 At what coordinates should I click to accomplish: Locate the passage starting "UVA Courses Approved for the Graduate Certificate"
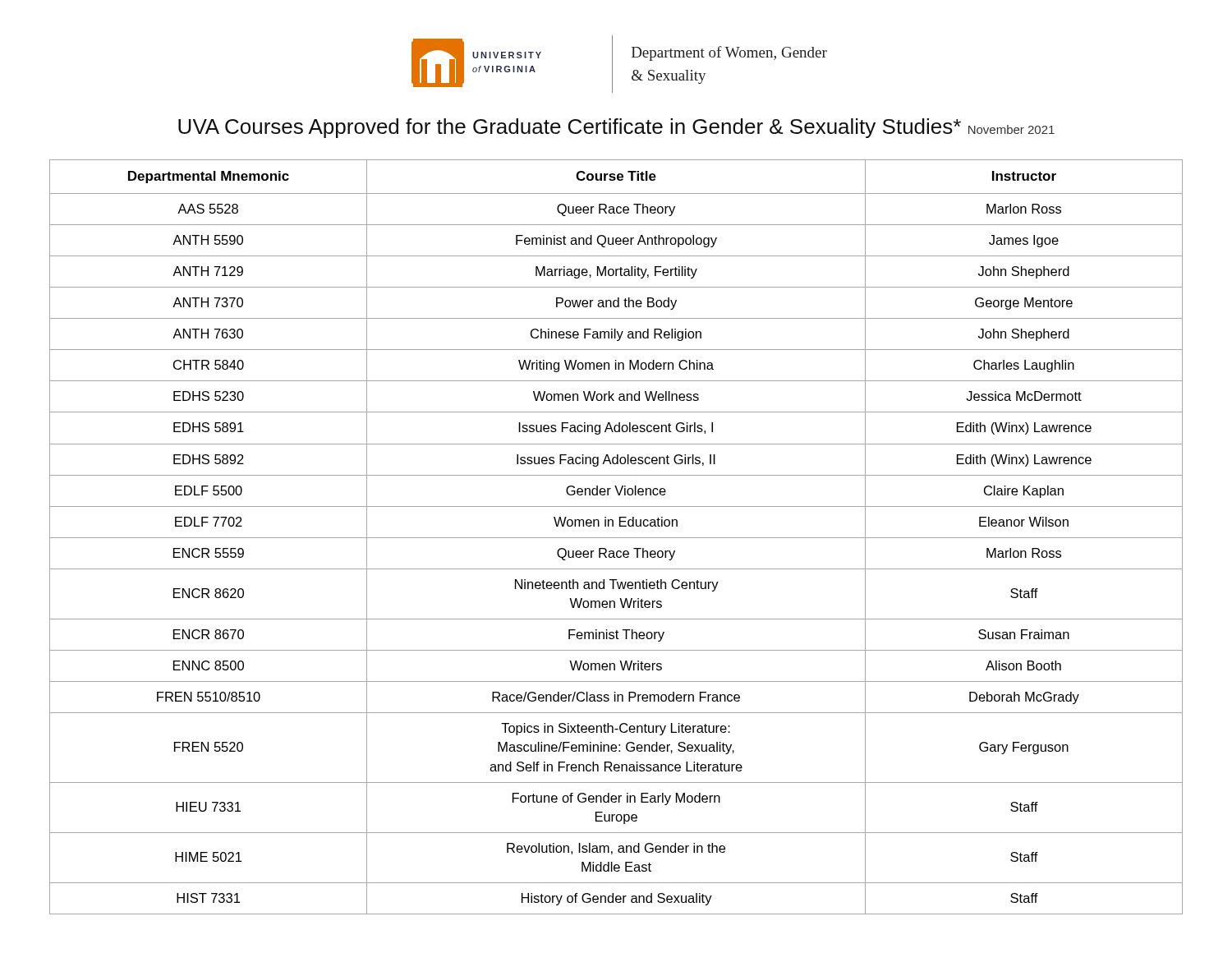pos(616,127)
